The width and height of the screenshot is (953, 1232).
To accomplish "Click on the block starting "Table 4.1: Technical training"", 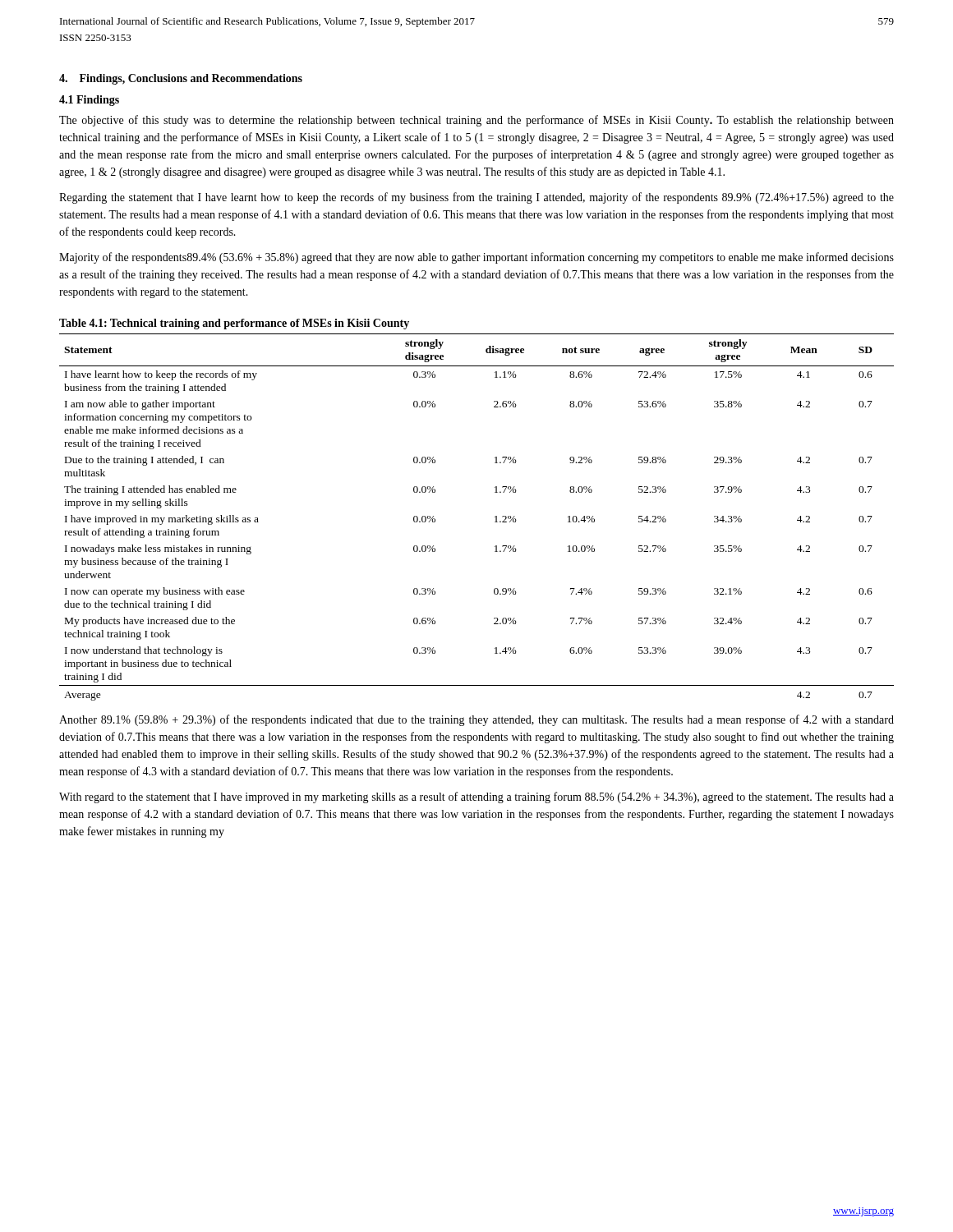I will [x=234, y=323].
